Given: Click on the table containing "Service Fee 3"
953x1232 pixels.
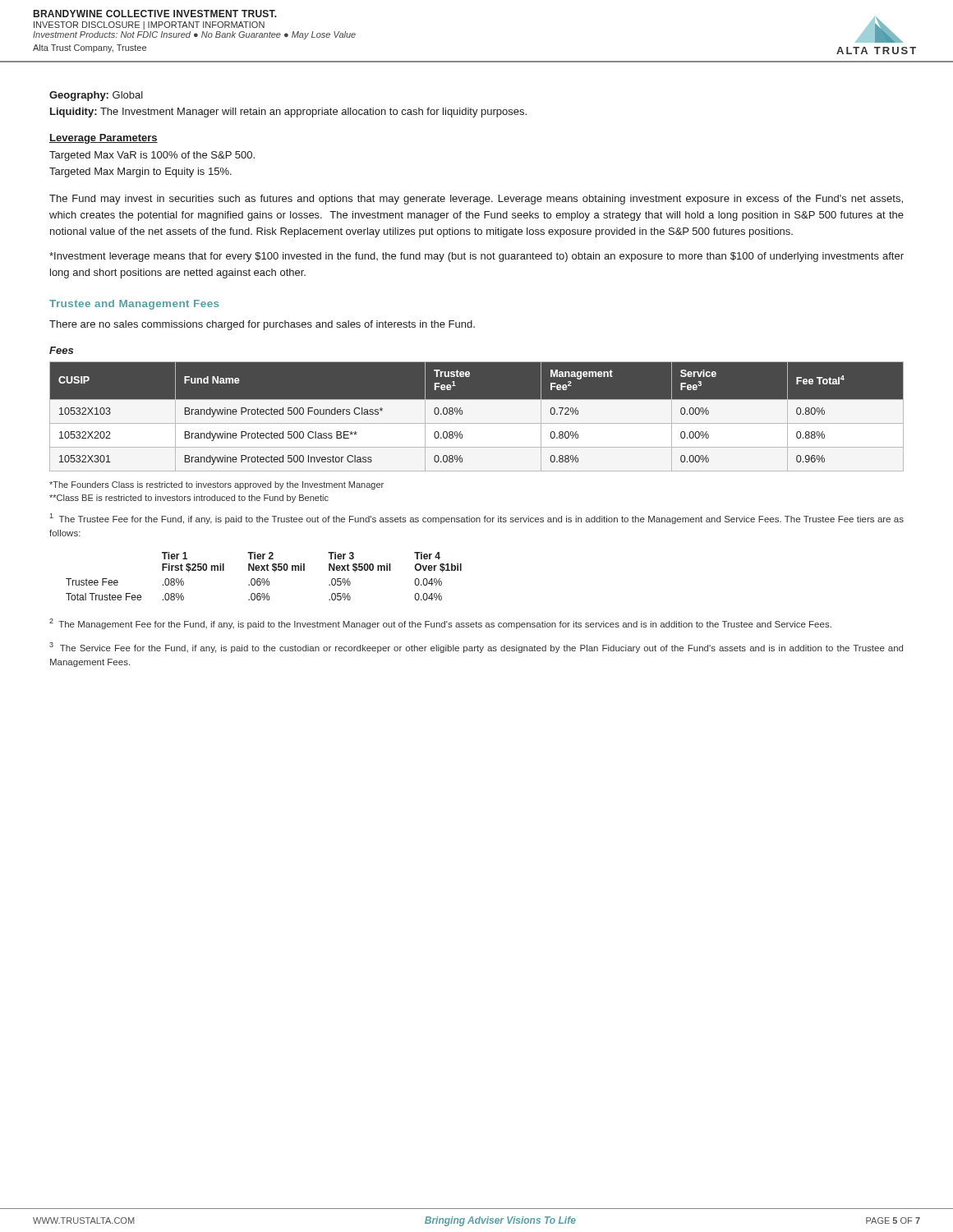Looking at the screenshot, I should tap(476, 416).
